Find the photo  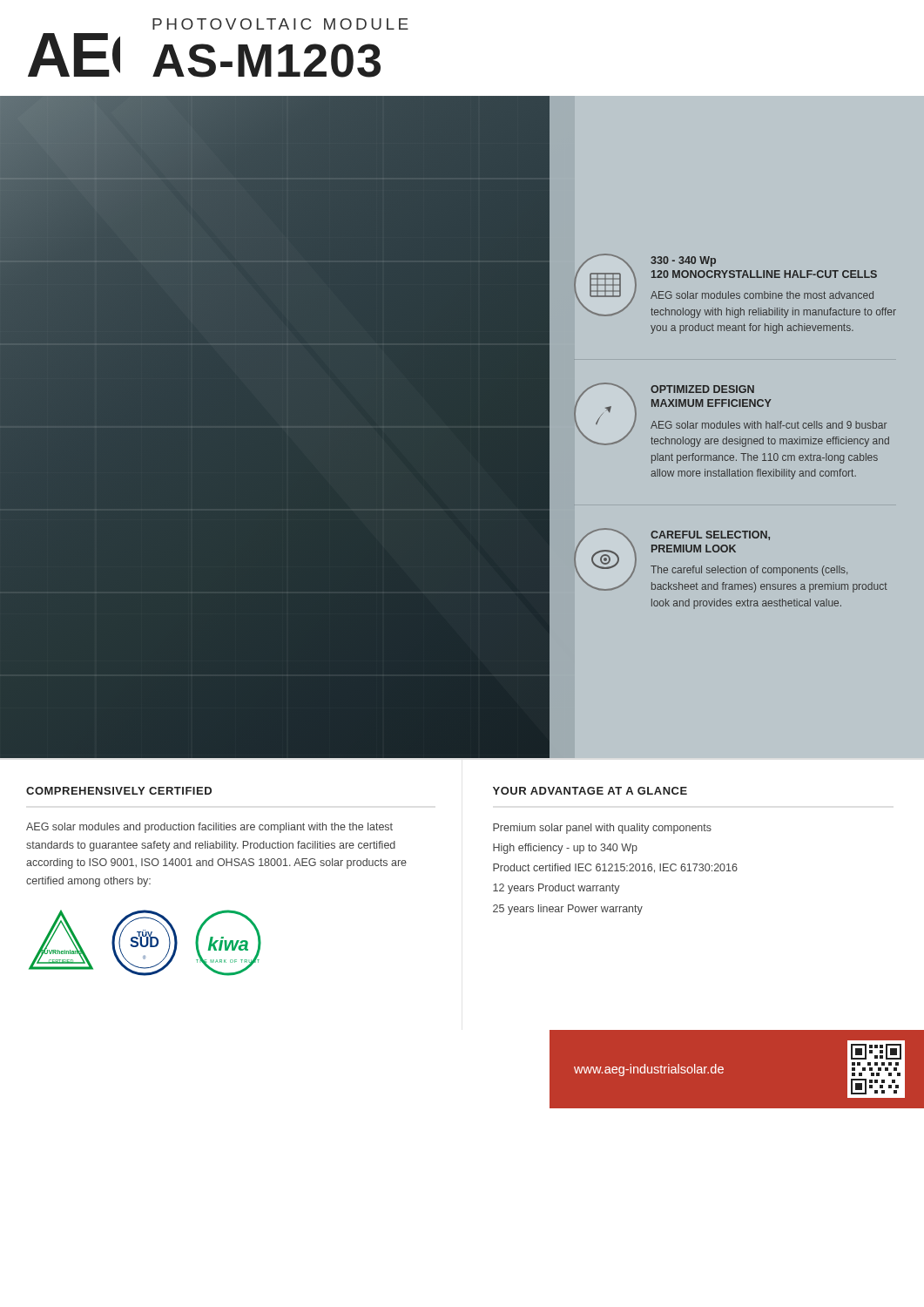click(x=287, y=427)
